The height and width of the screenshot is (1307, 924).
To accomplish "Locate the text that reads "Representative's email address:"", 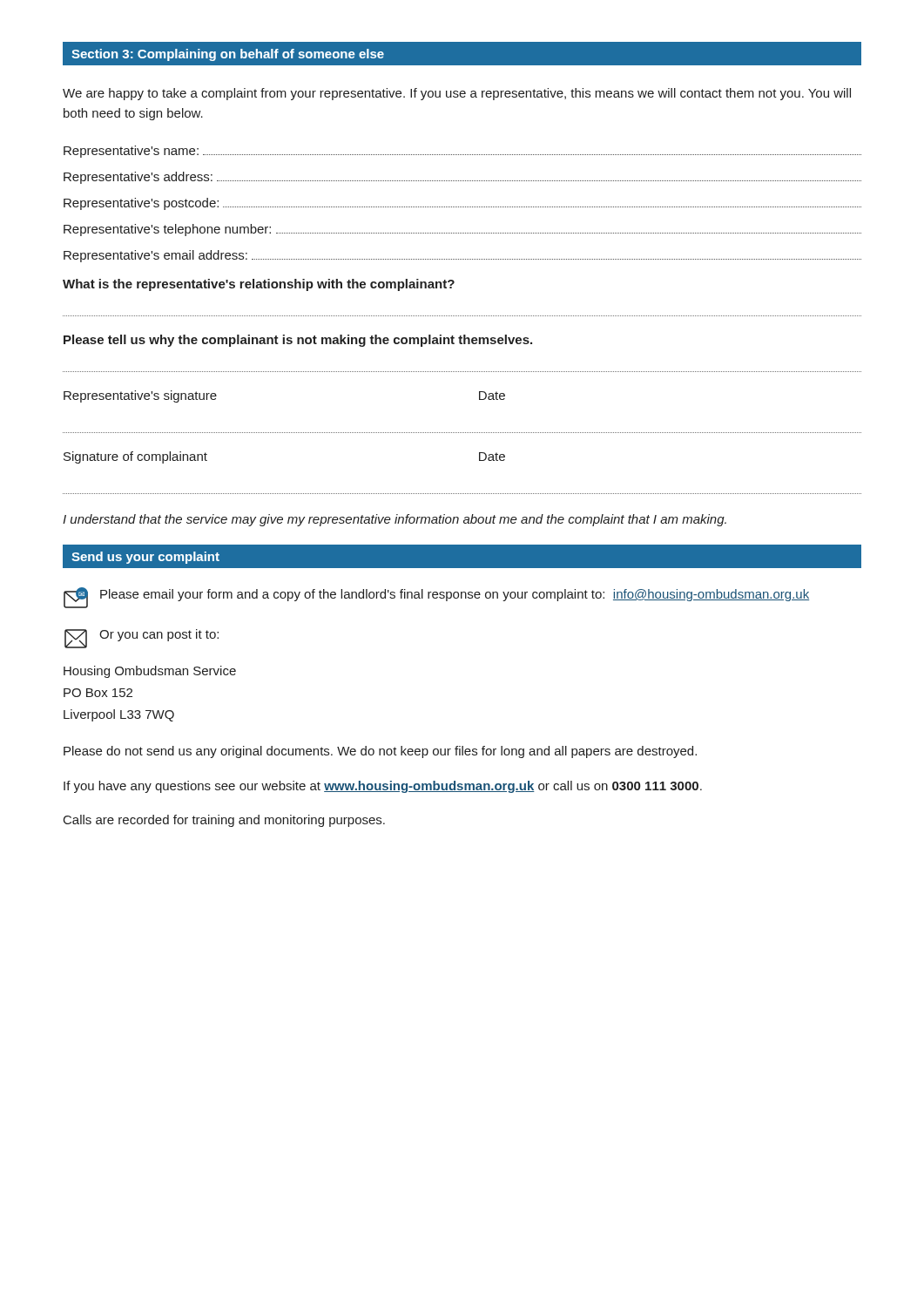I will [x=462, y=254].
